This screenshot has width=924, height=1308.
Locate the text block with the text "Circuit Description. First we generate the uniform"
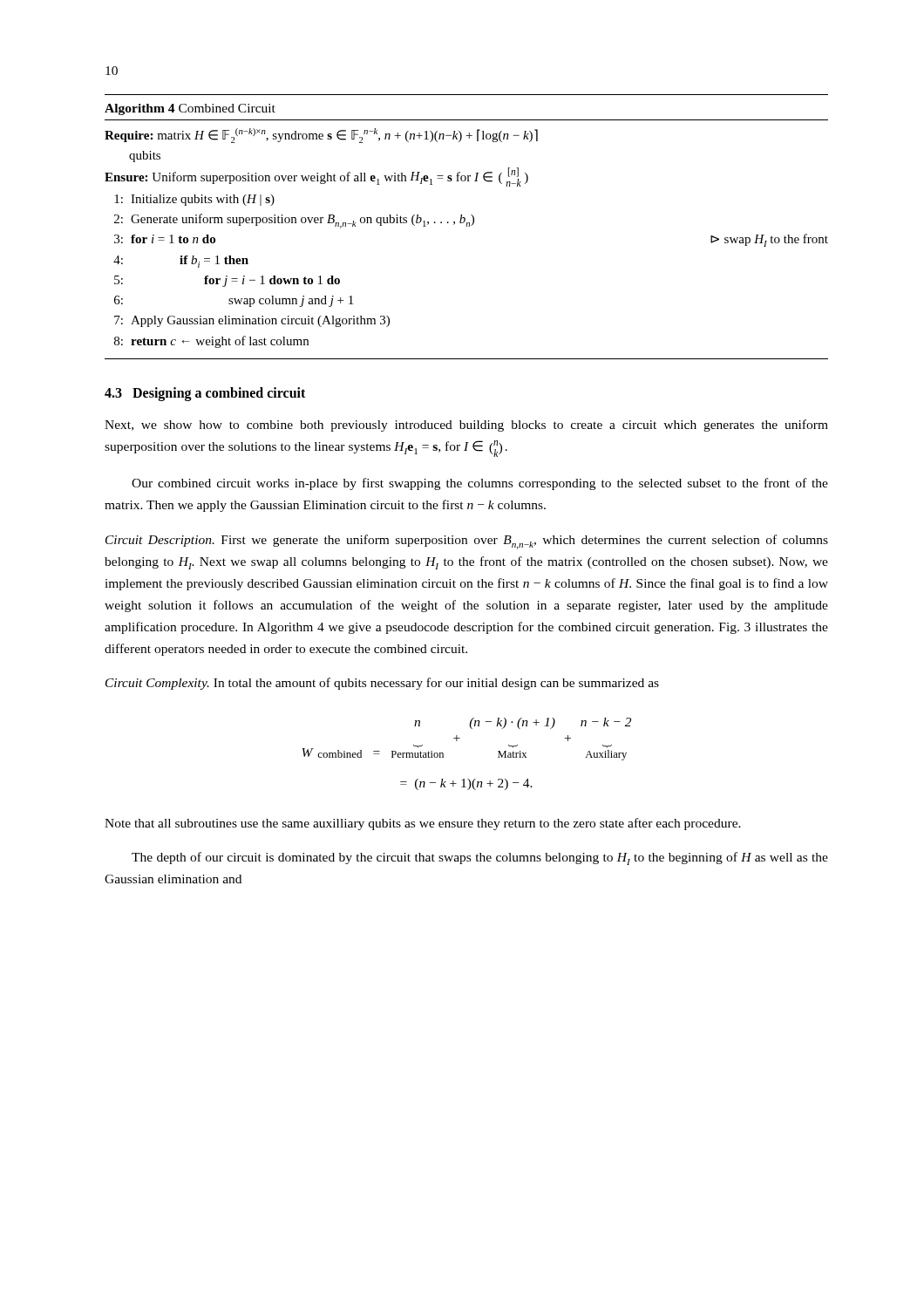pyautogui.click(x=466, y=594)
